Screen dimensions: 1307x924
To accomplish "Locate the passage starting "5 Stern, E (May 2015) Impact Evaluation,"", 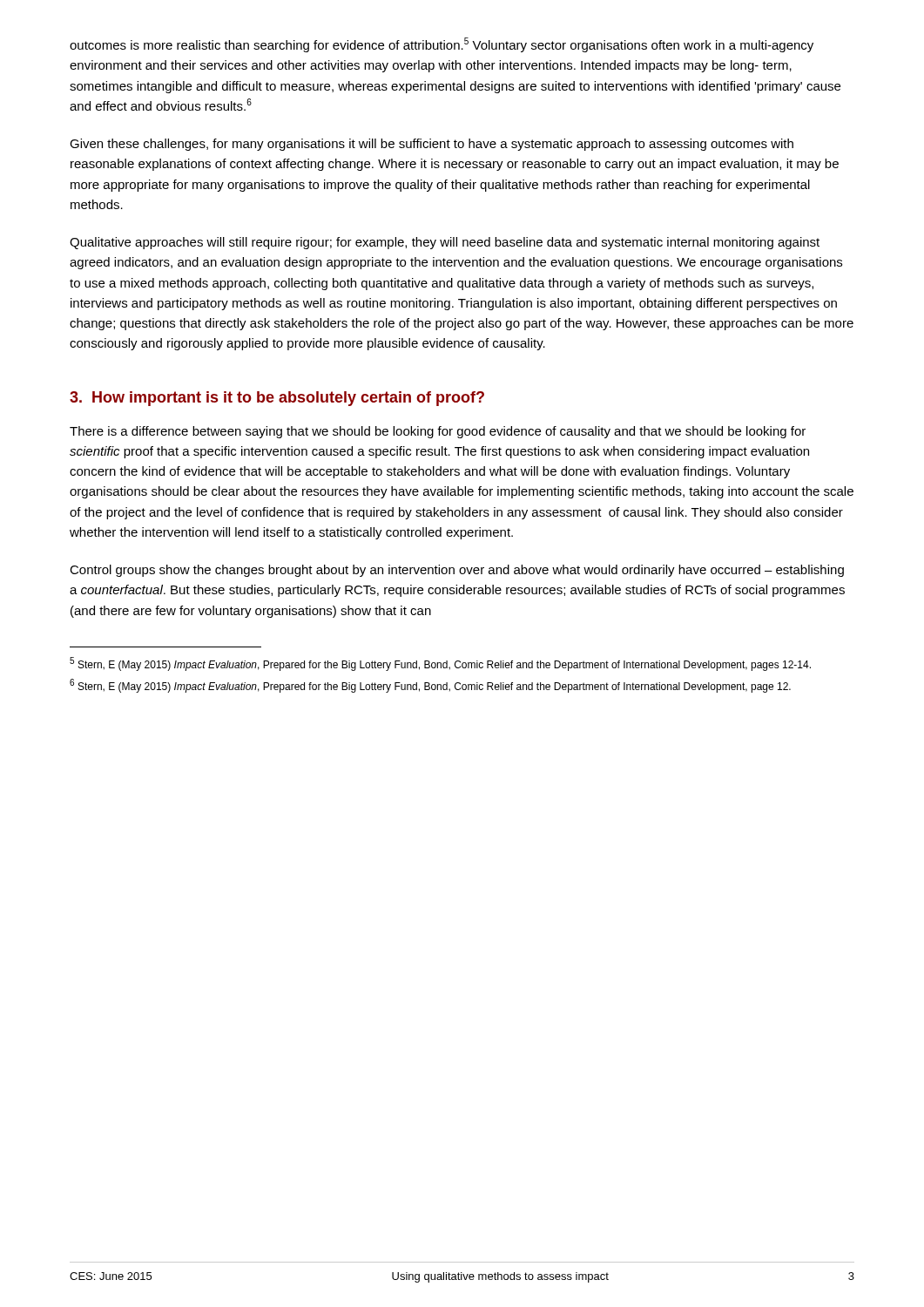I will point(441,663).
